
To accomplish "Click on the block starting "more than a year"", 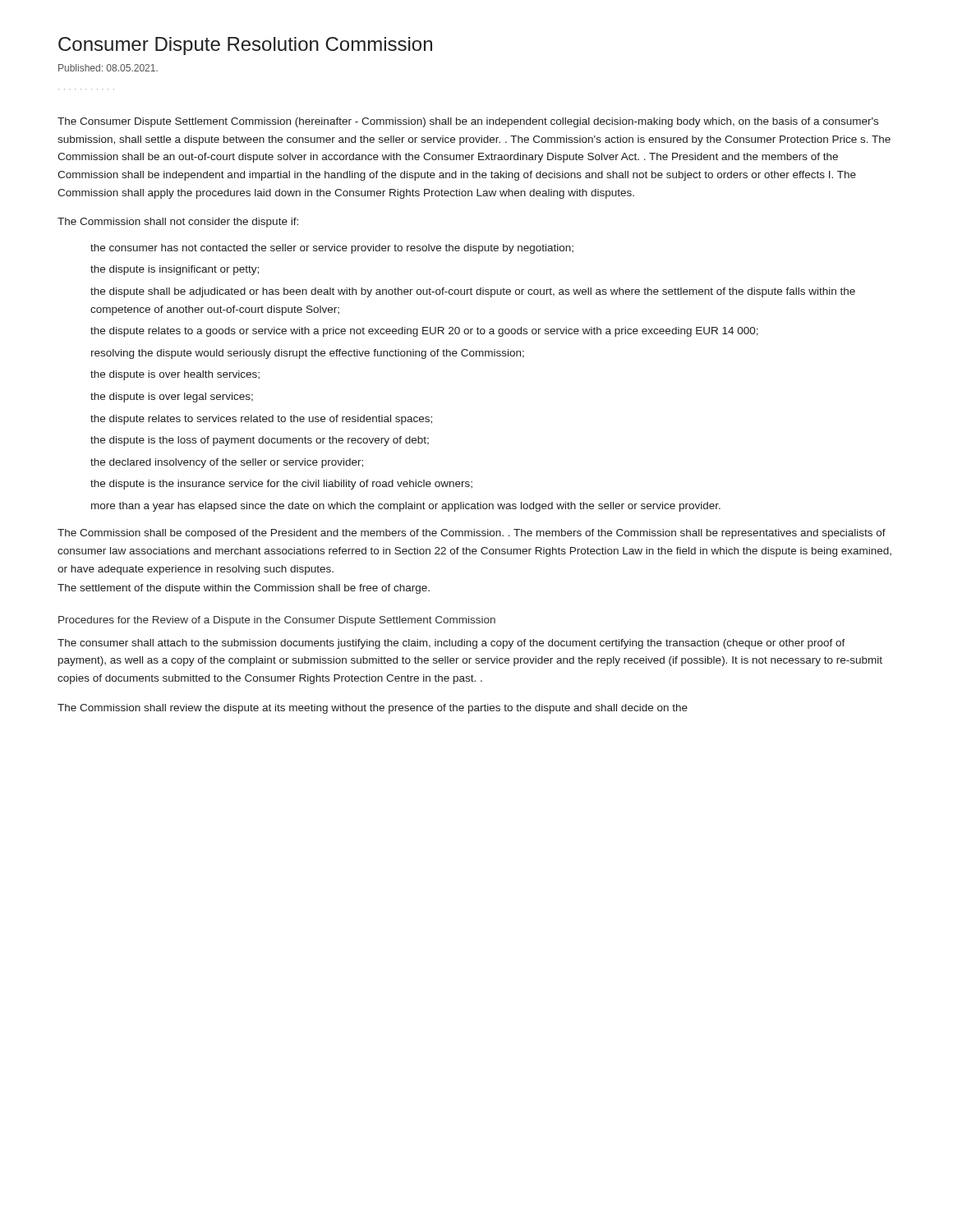I will coord(406,505).
